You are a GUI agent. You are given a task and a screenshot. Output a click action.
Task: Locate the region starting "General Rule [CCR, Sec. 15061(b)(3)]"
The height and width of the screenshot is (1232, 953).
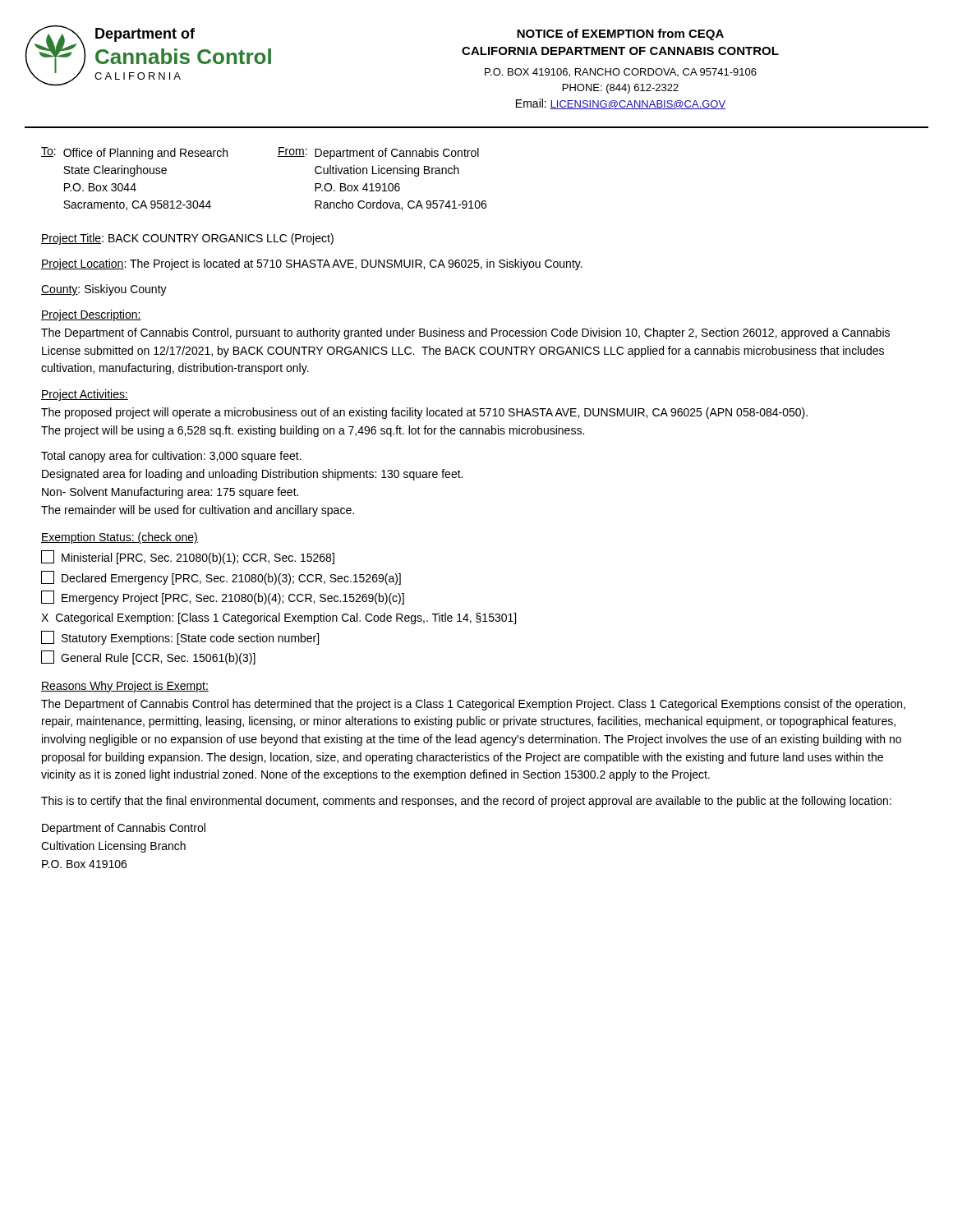pos(148,658)
